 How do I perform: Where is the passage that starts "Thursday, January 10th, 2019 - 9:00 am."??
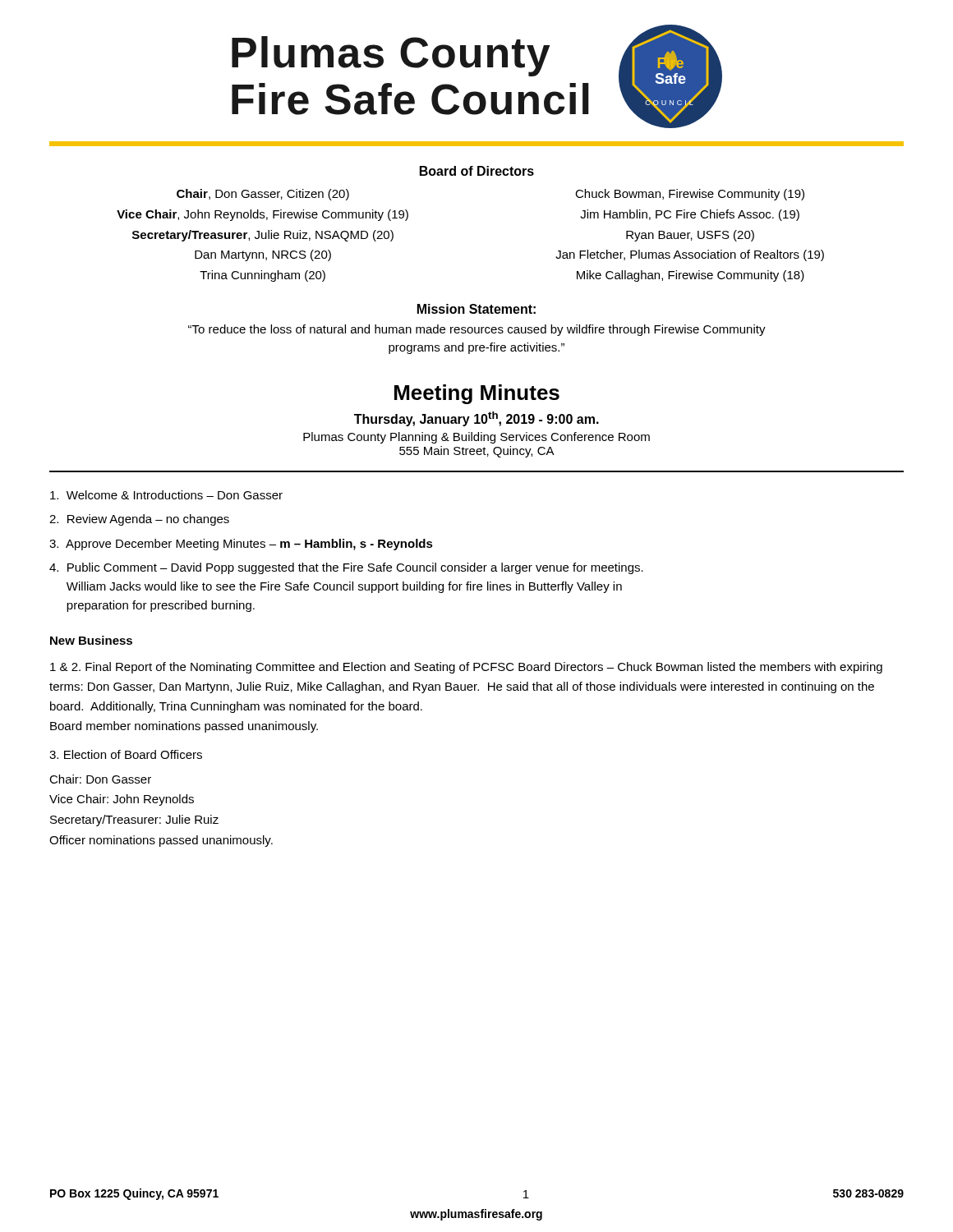(476, 433)
